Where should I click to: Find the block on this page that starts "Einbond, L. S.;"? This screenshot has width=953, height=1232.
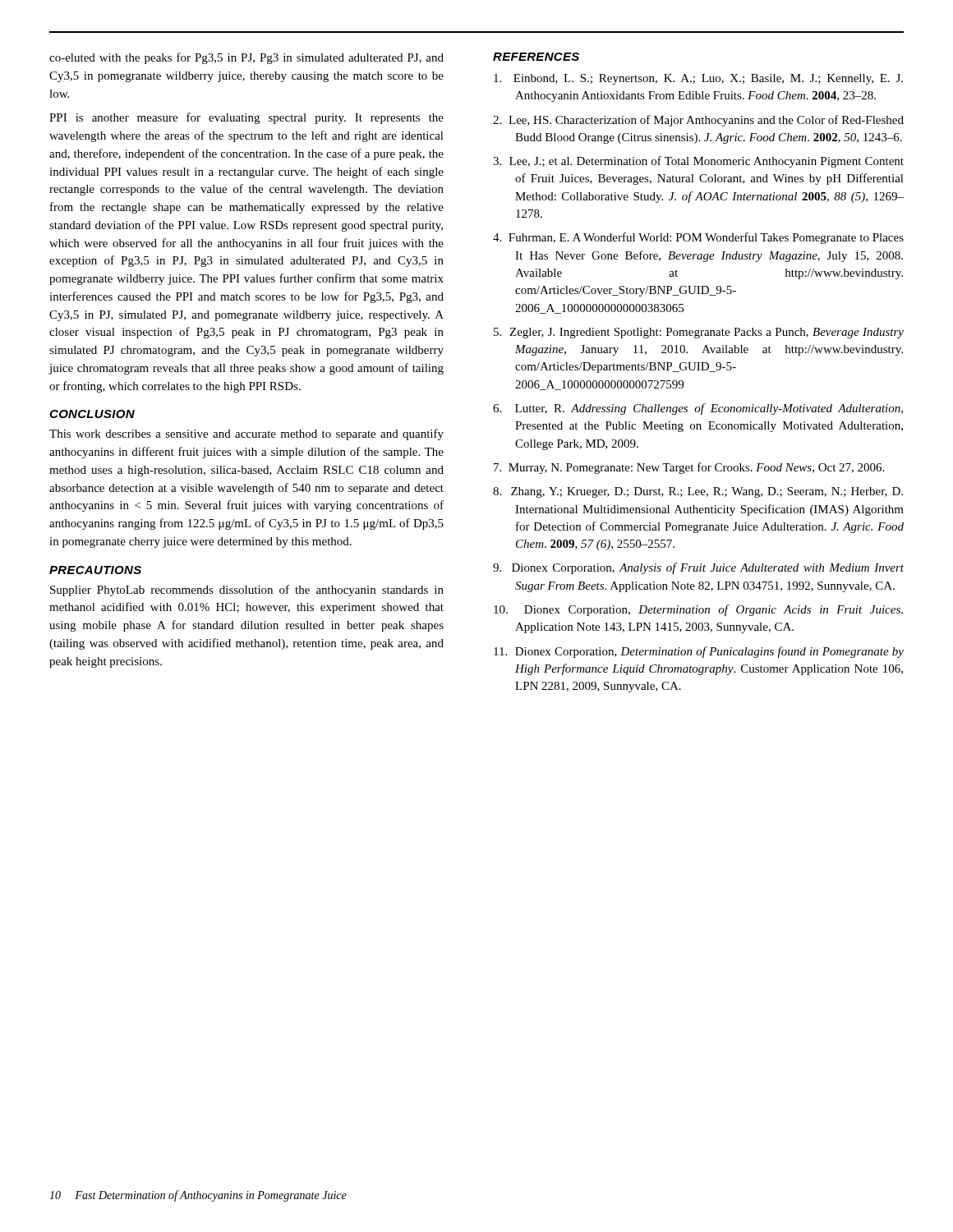(x=698, y=87)
